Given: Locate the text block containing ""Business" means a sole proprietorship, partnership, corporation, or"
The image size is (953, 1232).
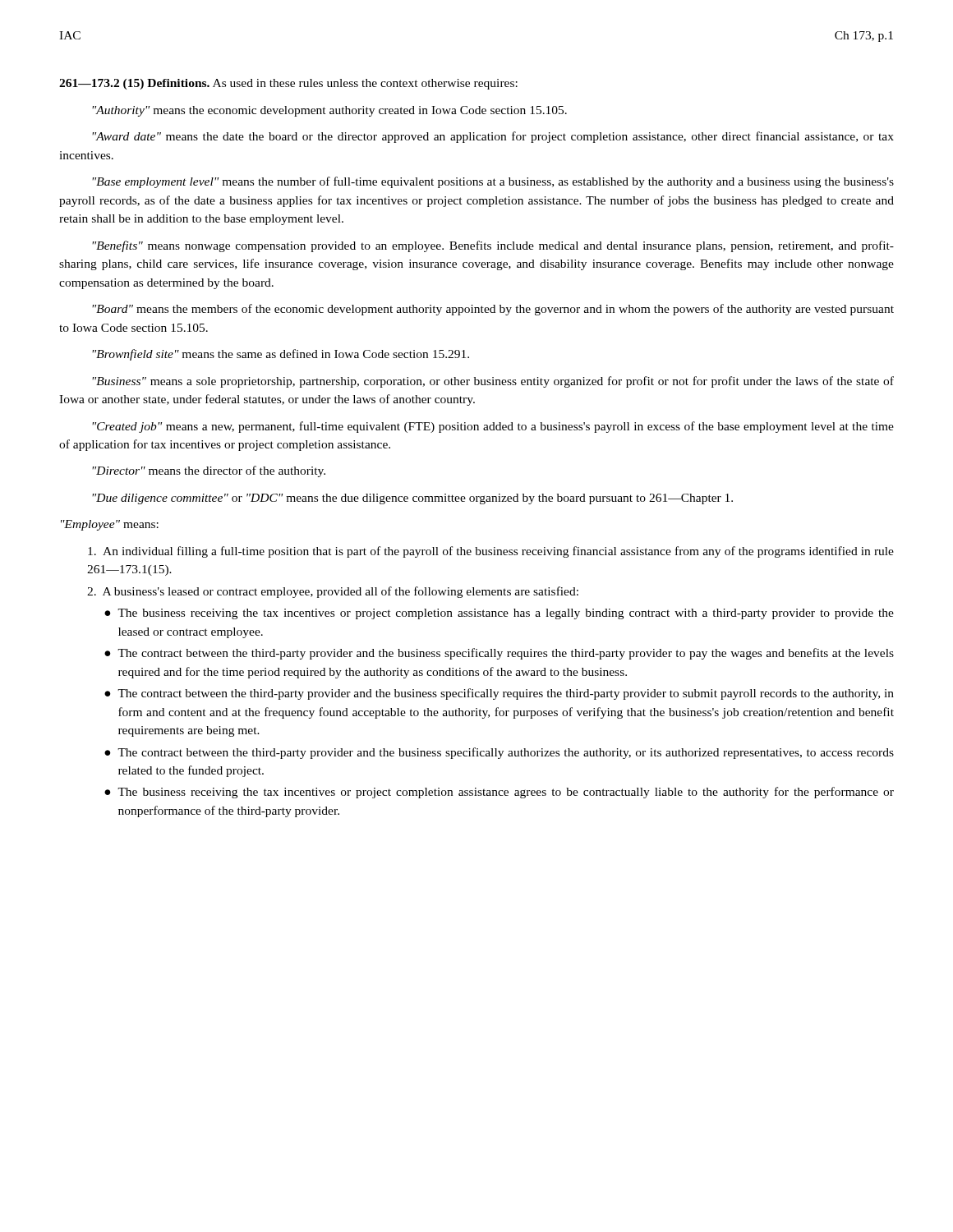Looking at the screenshot, I should click(x=476, y=390).
